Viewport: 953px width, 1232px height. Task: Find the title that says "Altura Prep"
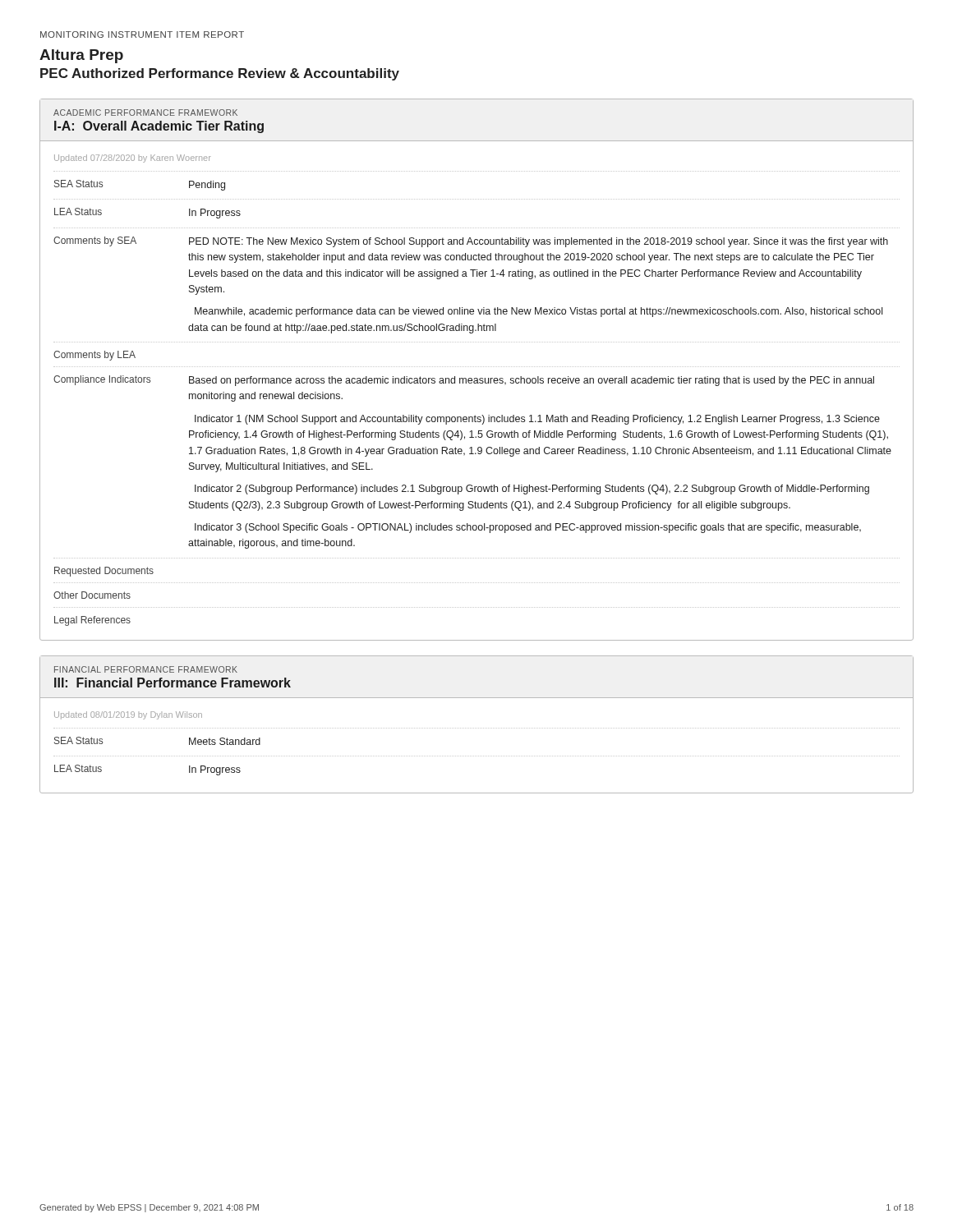[x=82, y=55]
